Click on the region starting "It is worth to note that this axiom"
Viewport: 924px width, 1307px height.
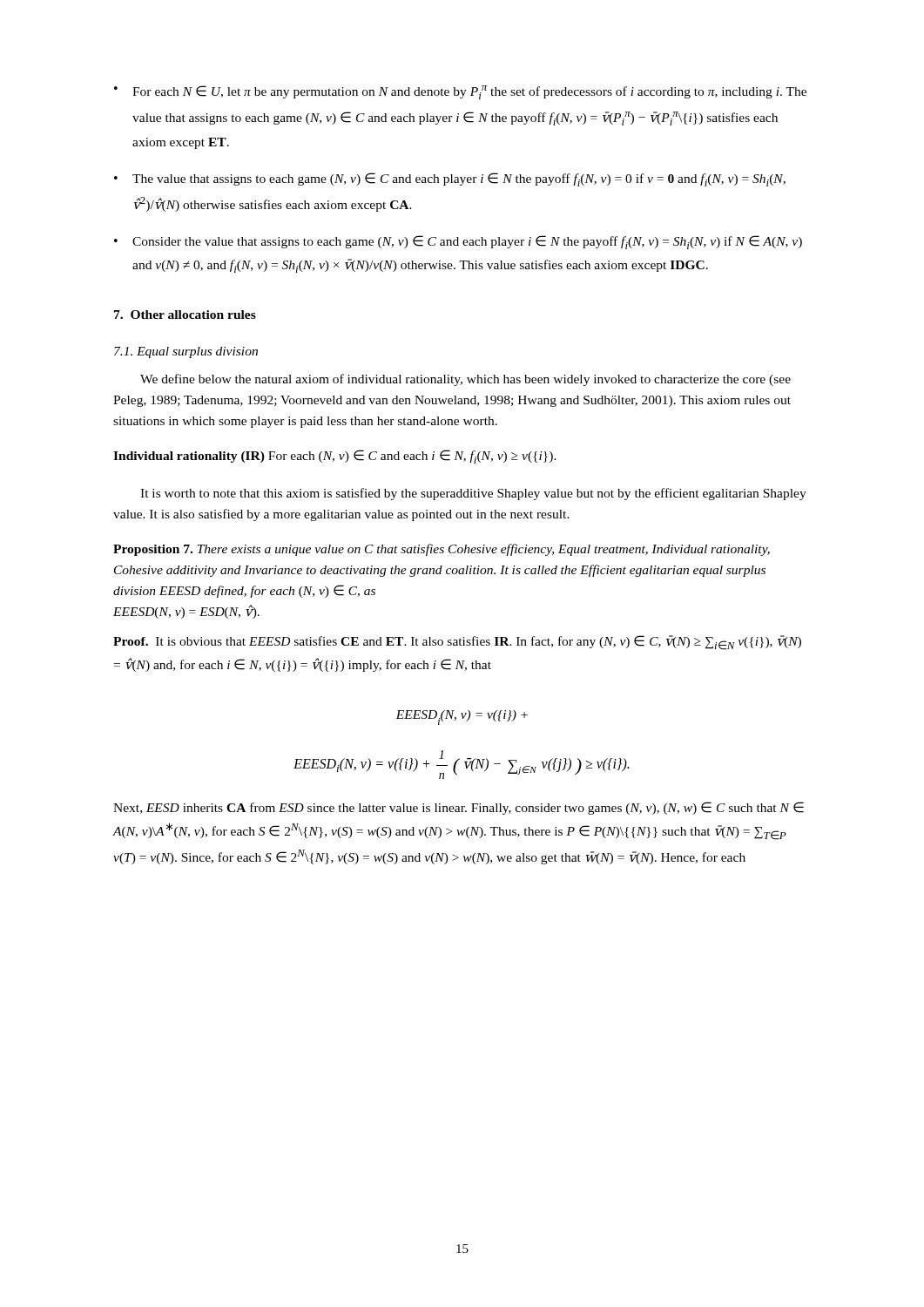[460, 503]
